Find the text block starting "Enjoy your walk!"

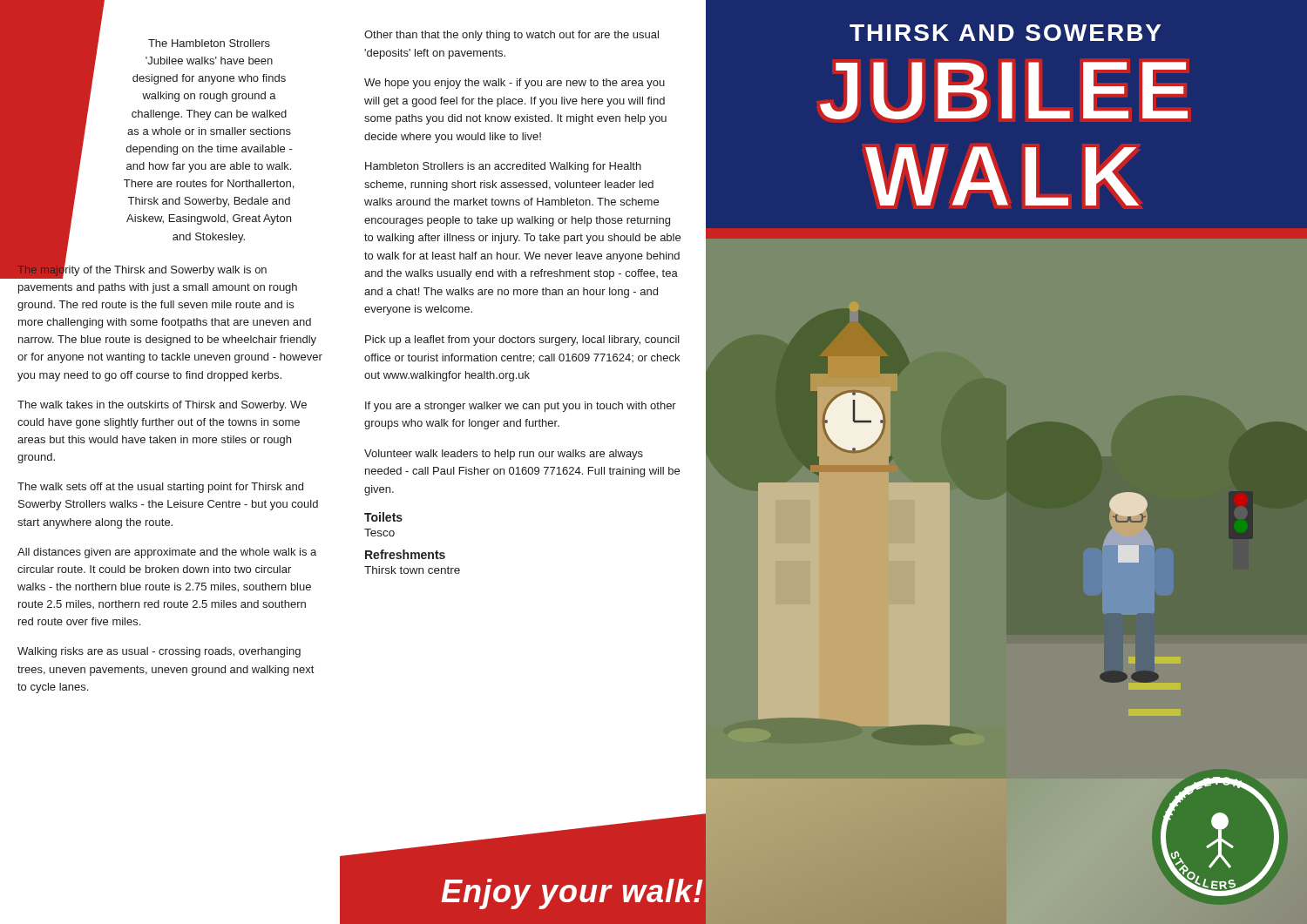click(572, 891)
